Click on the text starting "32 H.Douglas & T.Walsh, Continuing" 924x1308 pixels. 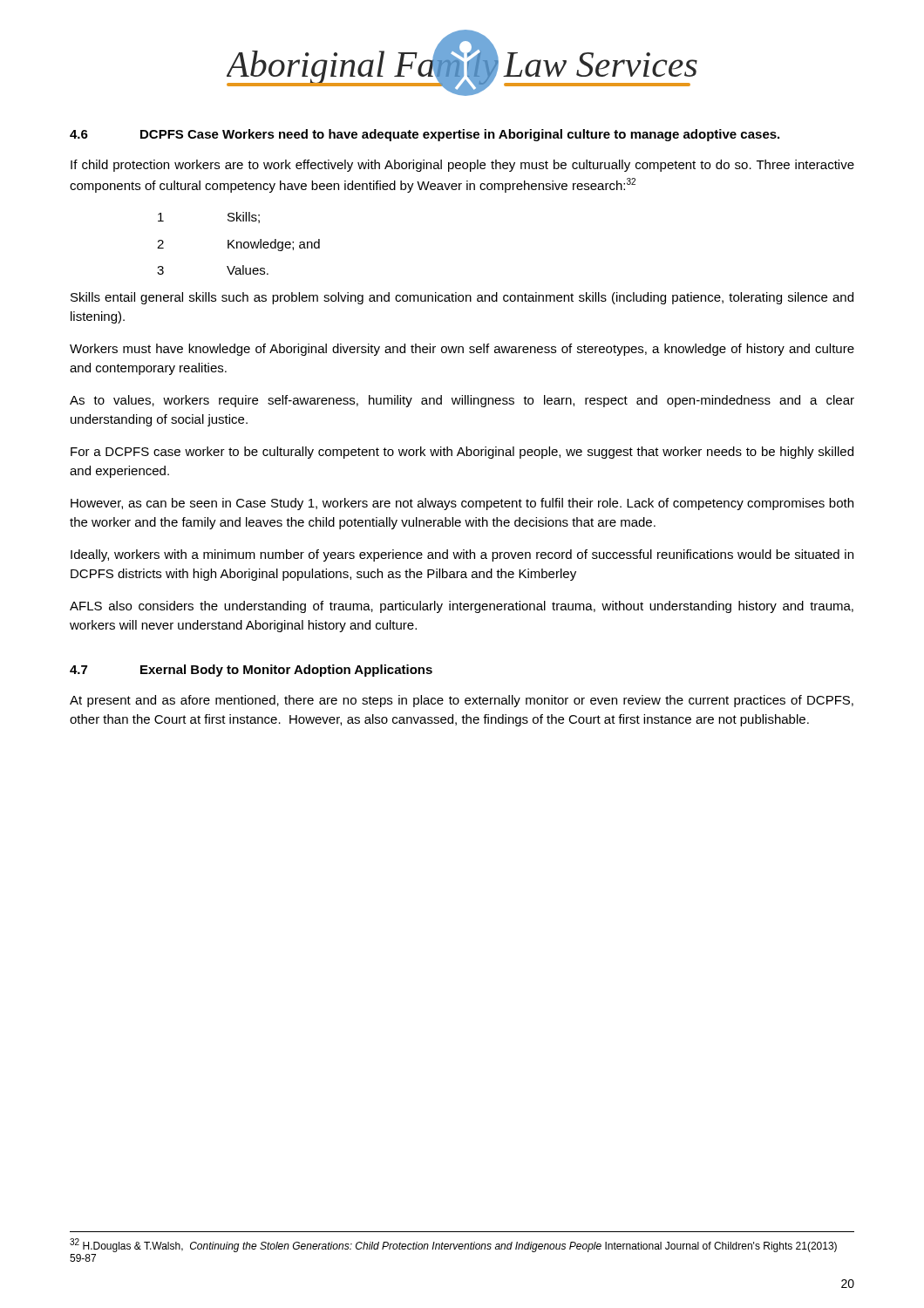coord(454,1251)
